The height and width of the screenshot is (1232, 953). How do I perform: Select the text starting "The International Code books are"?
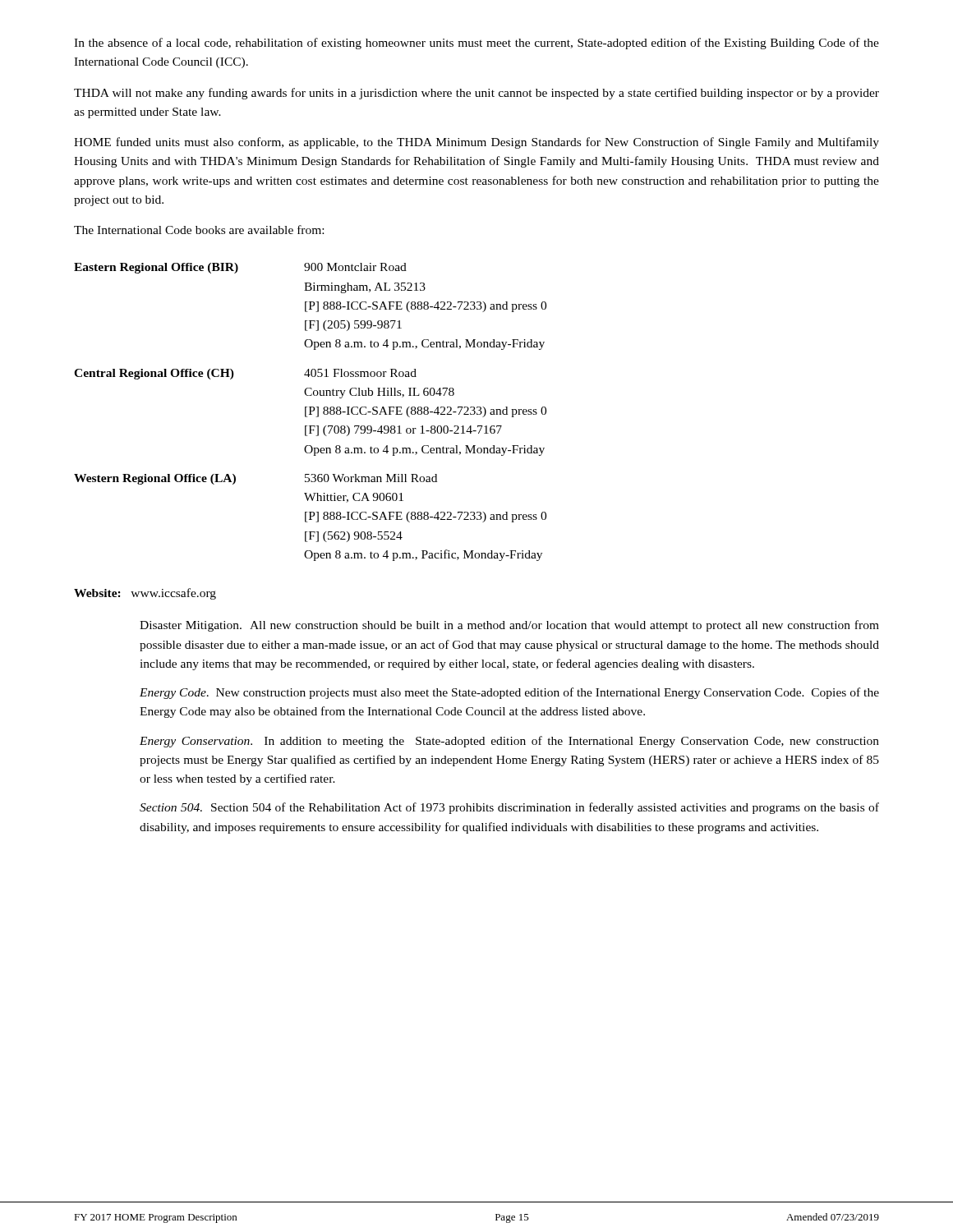199,230
